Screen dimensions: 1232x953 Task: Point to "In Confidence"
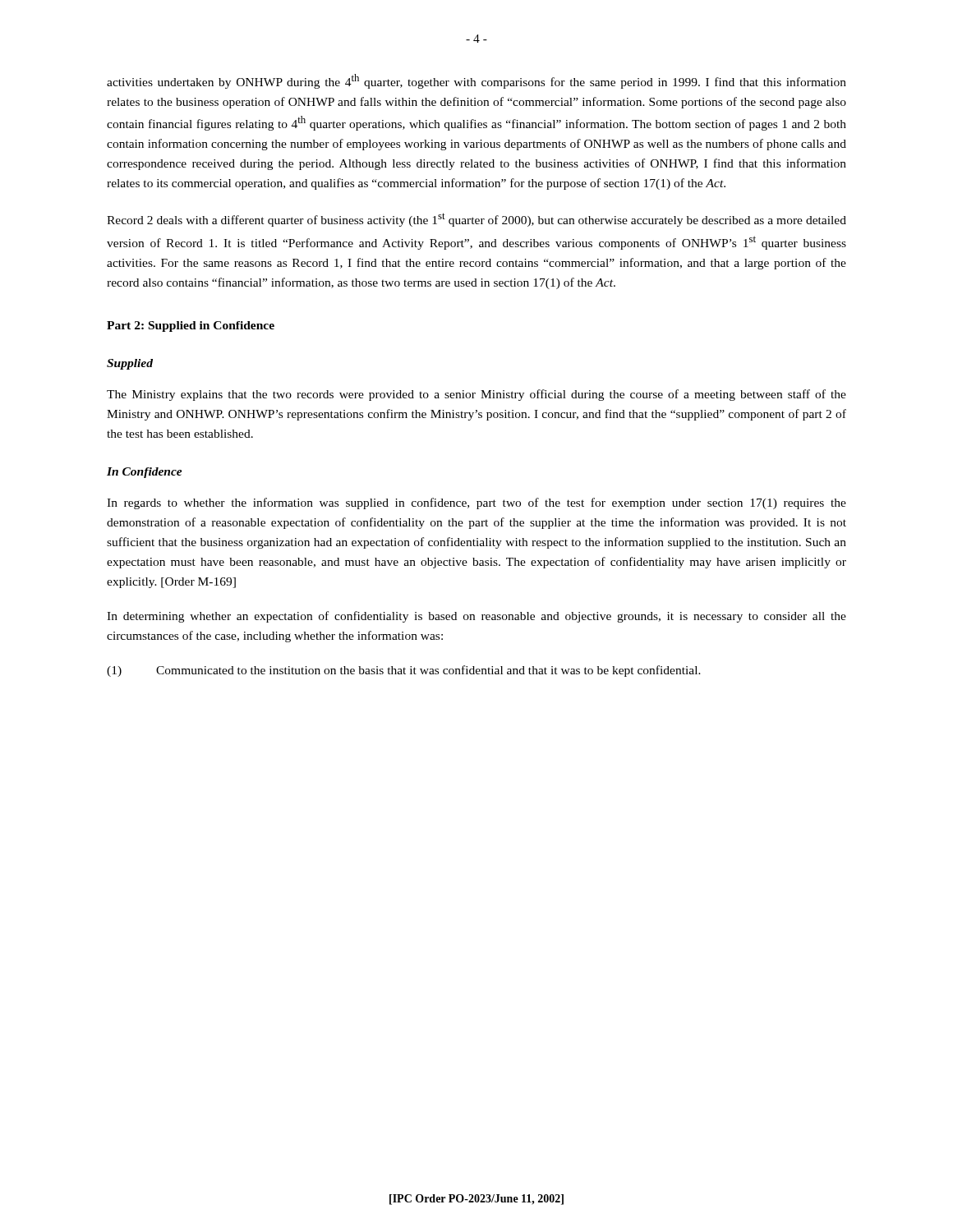pos(144,471)
